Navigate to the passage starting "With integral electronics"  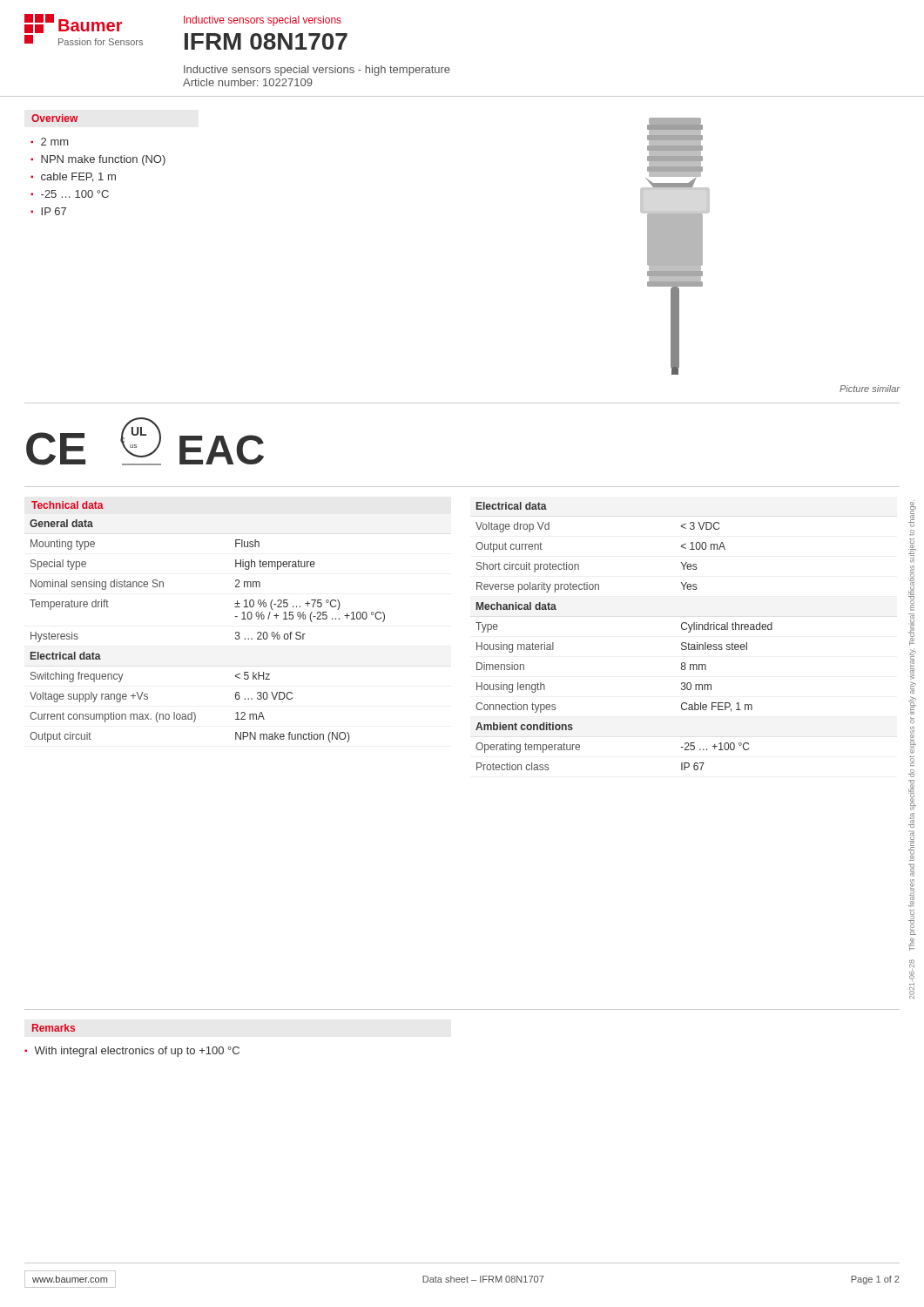(137, 1050)
